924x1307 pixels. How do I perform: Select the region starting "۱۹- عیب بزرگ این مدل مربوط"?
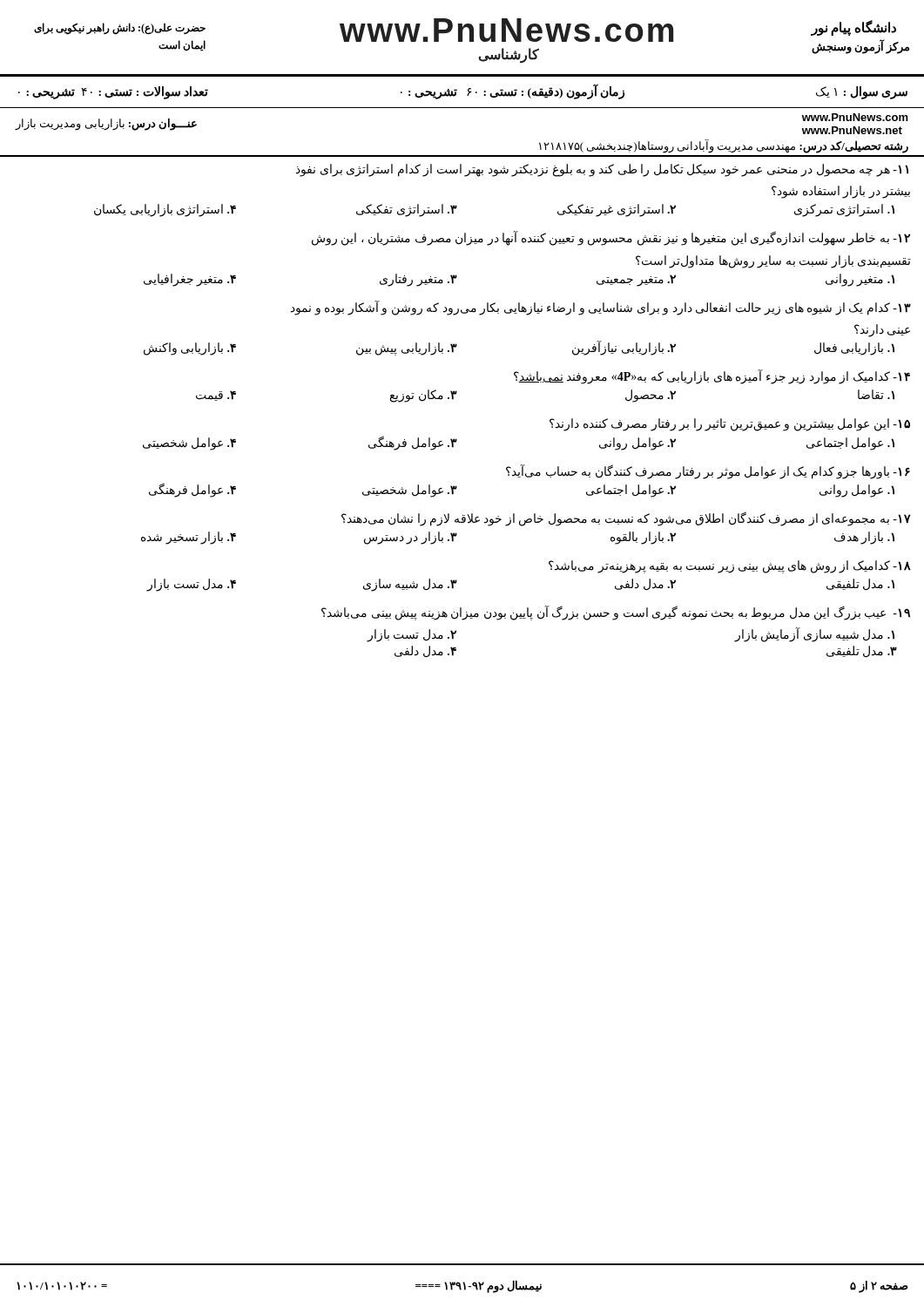click(x=462, y=631)
